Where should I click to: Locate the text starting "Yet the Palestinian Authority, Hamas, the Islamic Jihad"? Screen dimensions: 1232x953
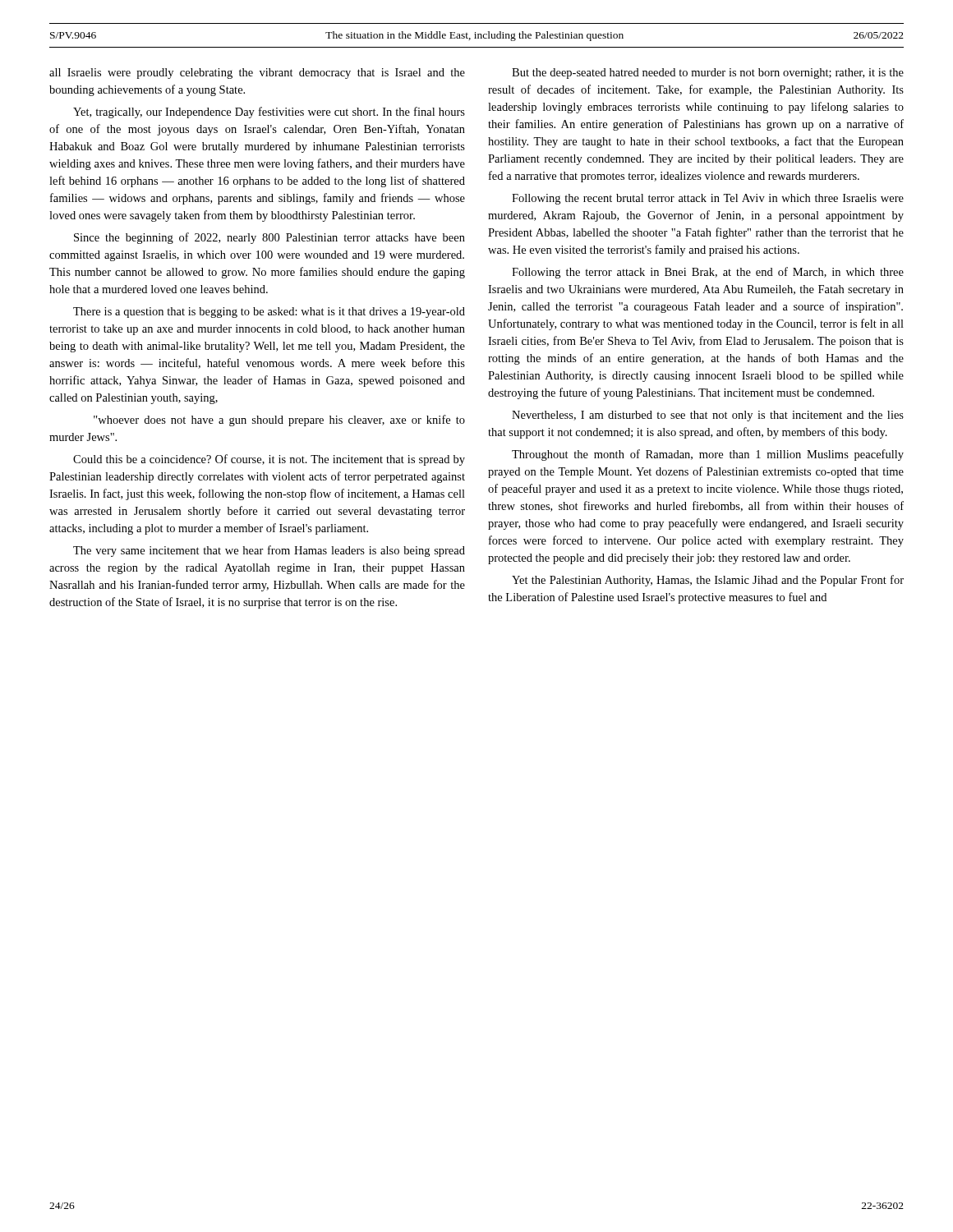(696, 589)
